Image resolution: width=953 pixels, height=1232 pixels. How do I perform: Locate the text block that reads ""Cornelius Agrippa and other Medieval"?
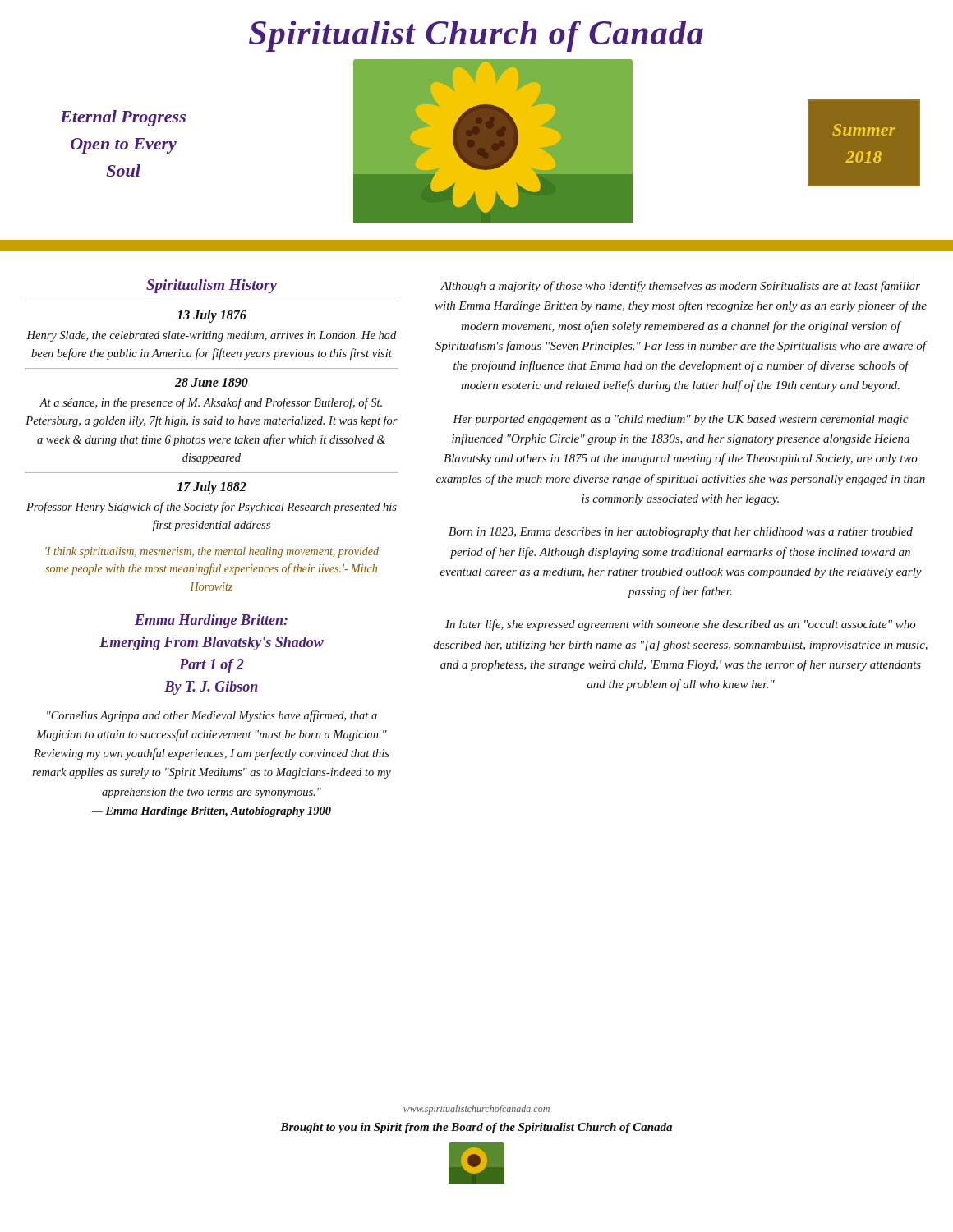211,763
